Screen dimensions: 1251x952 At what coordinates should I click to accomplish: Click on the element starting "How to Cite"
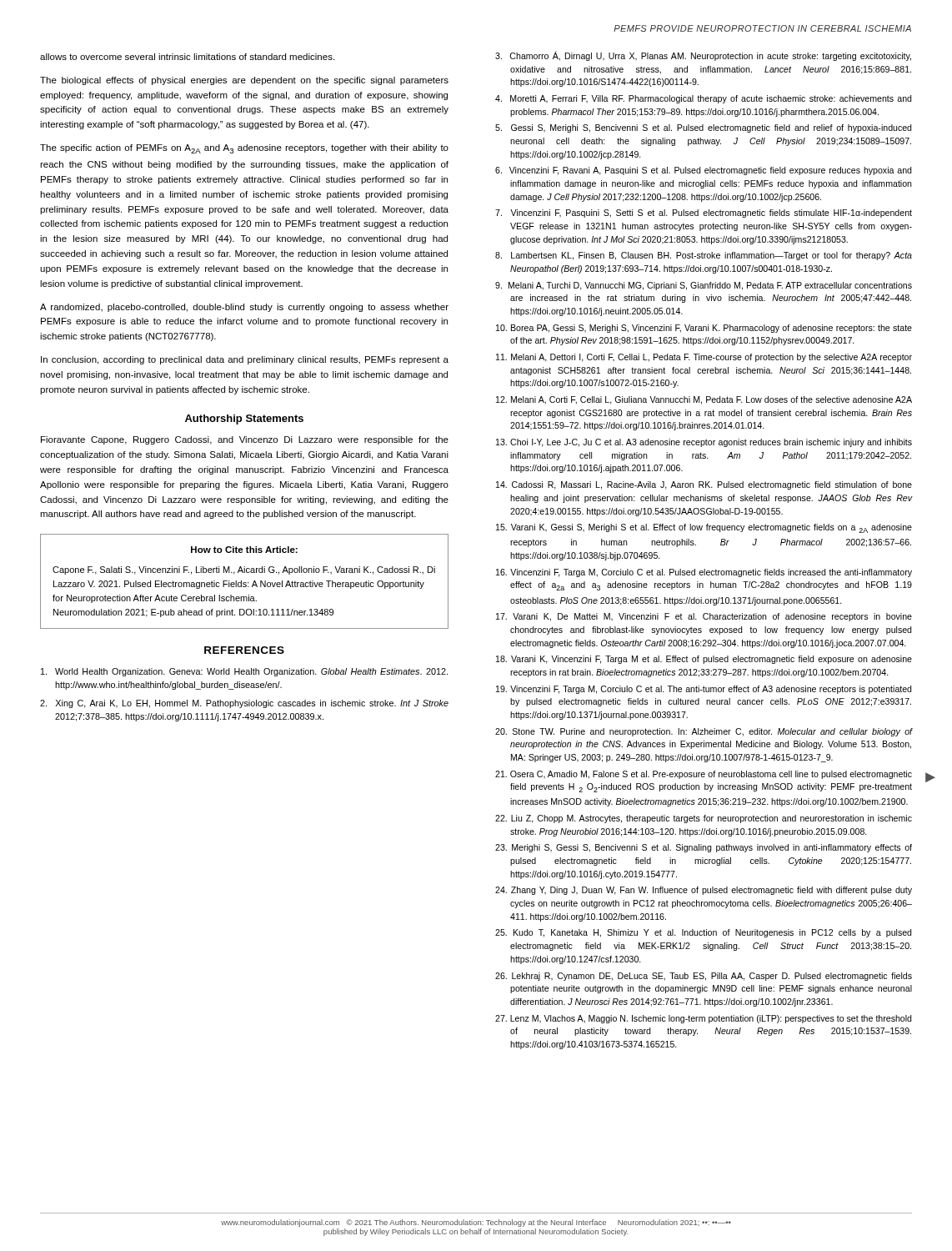click(244, 582)
